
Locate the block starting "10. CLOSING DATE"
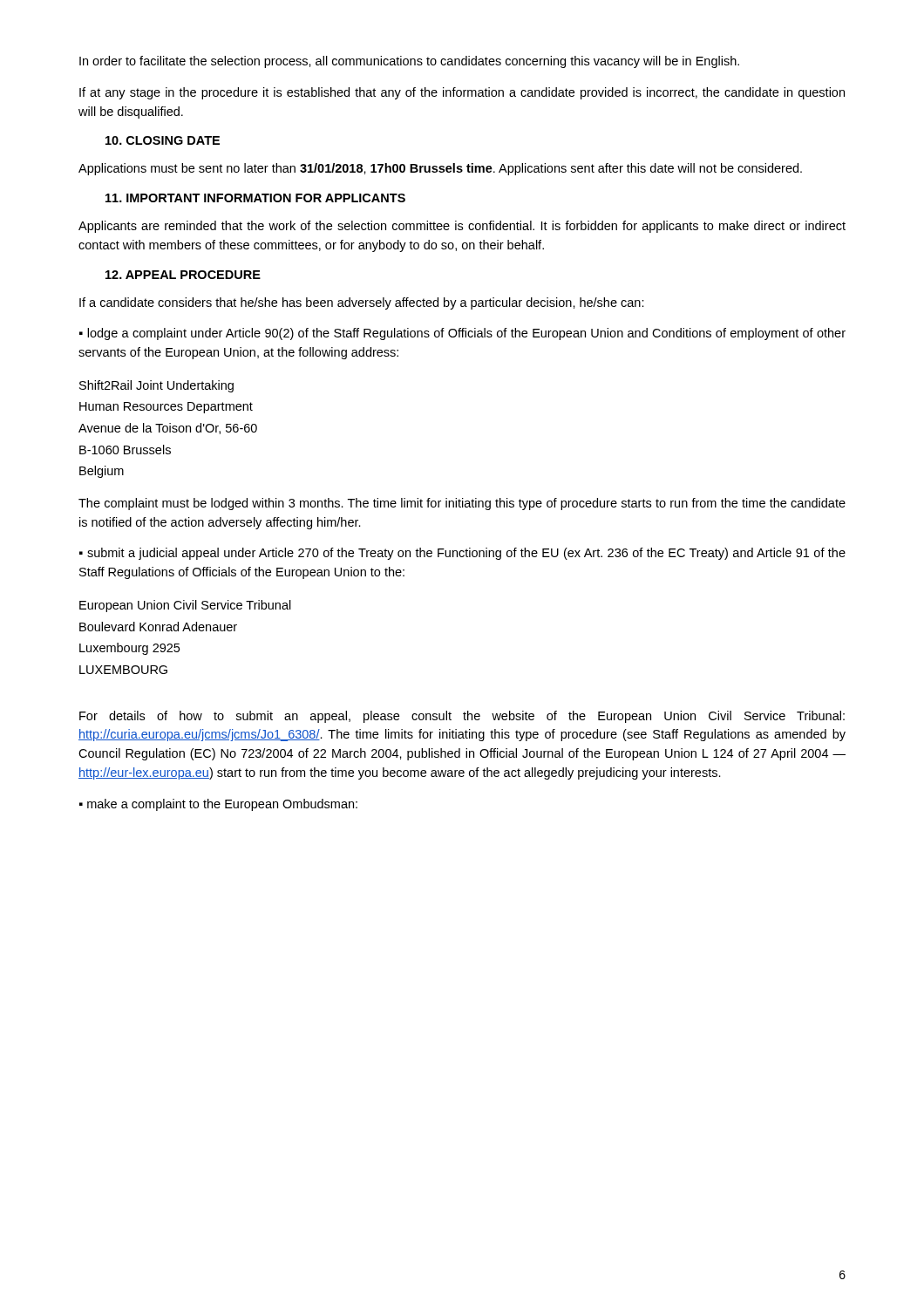[162, 141]
